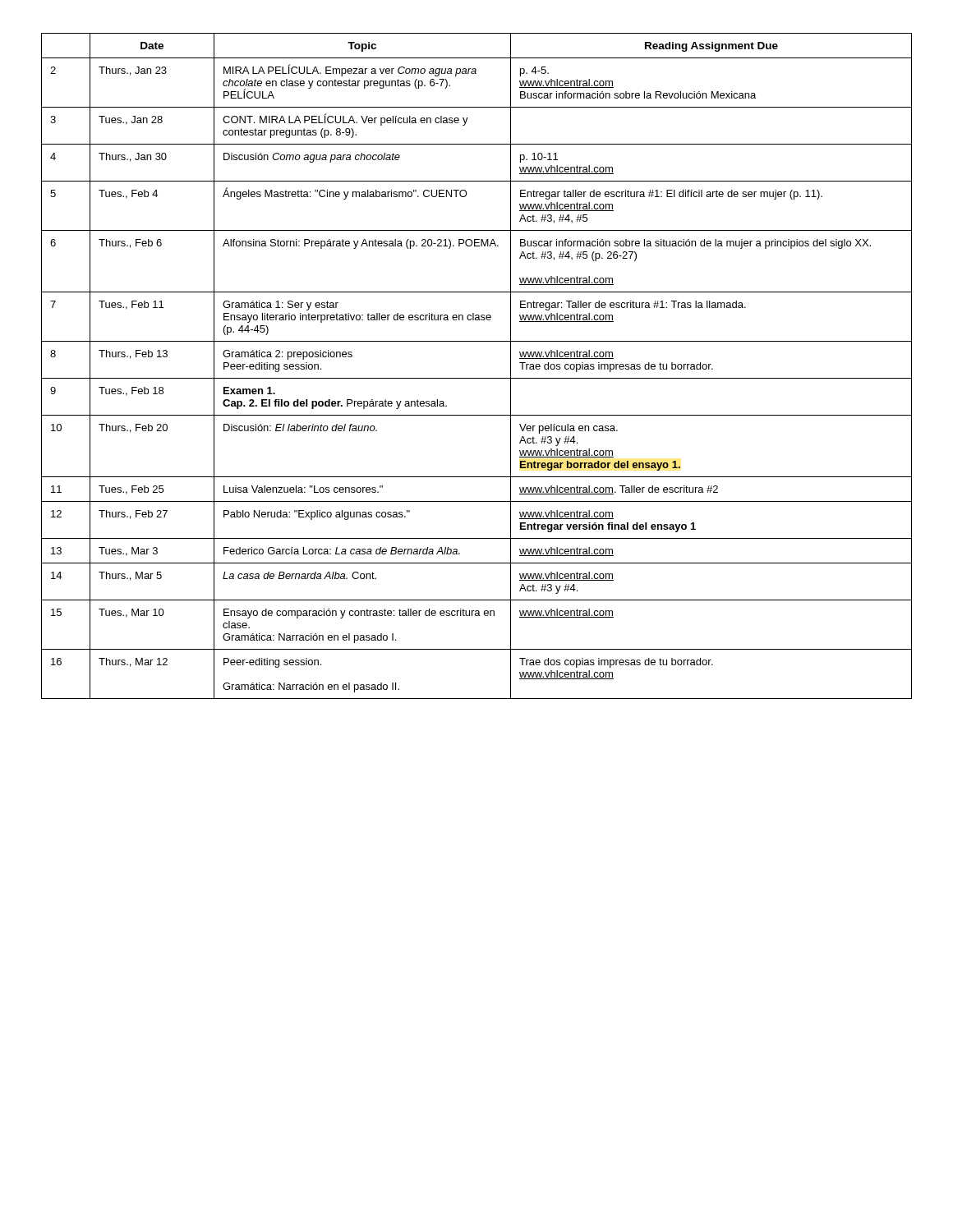Viewport: 953px width, 1232px height.
Task: Locate a table
Action: point(476,366)
